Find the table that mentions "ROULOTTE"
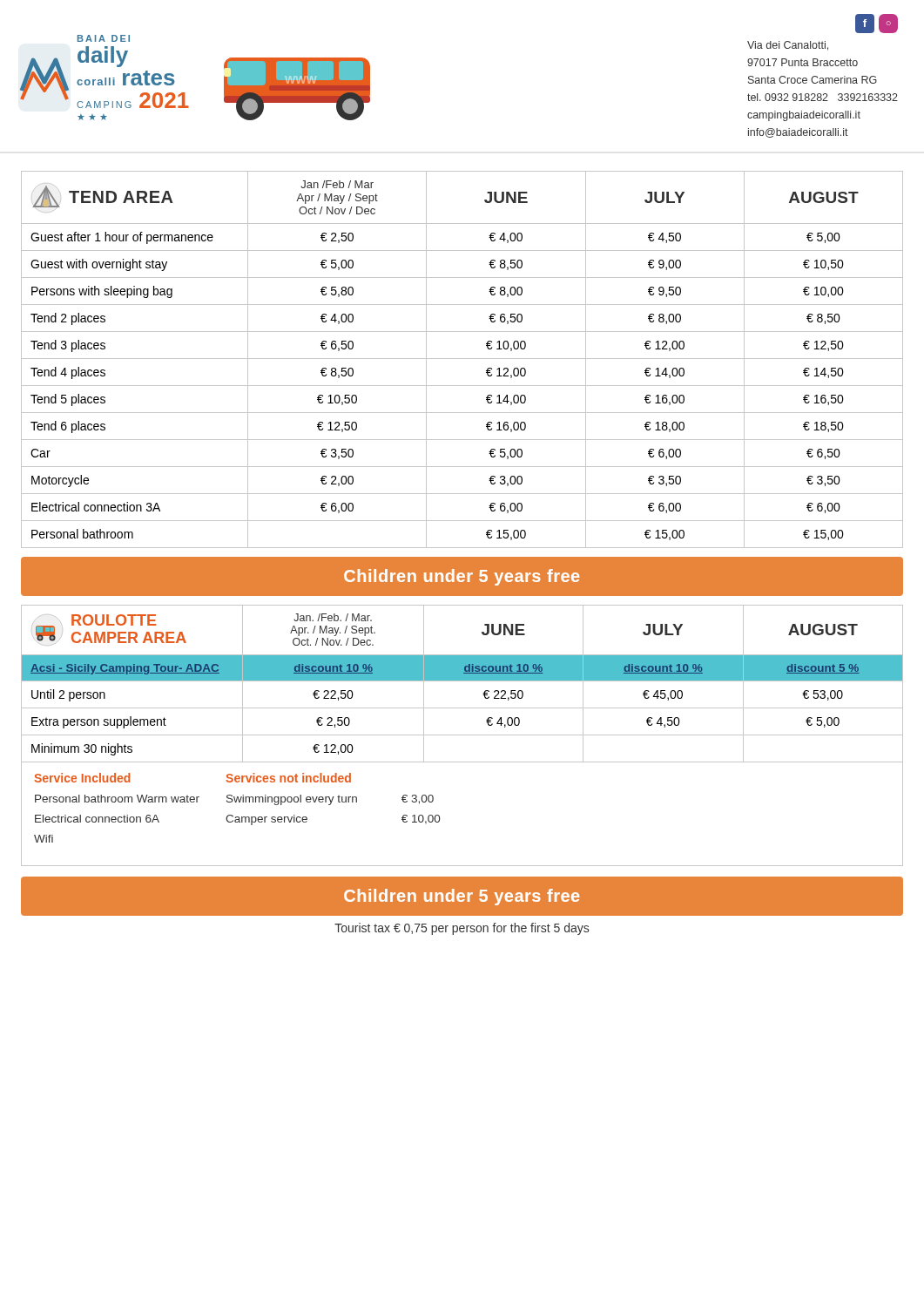 462,684
